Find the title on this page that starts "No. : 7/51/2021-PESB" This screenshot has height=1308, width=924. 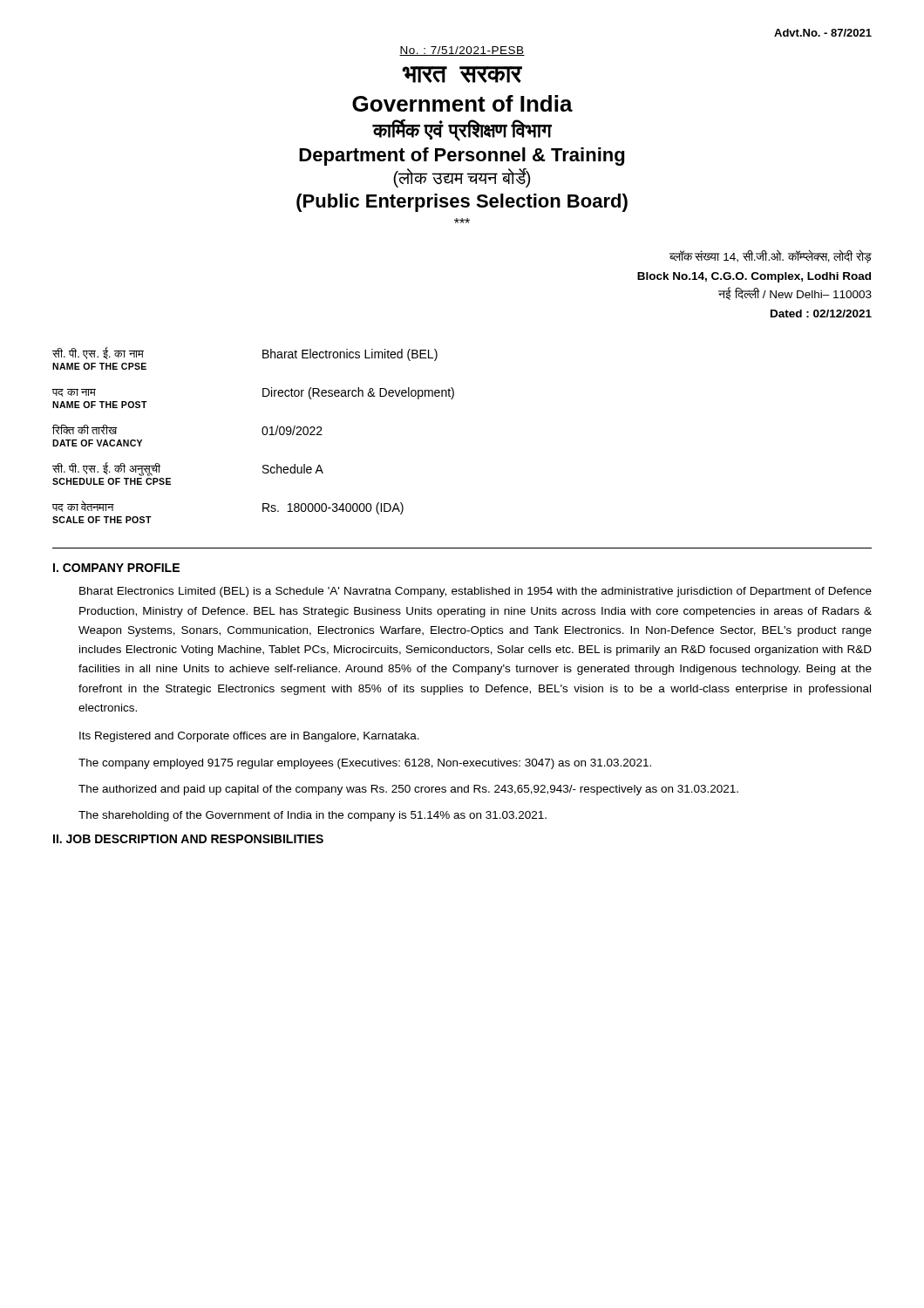click(x=462, y=138)
